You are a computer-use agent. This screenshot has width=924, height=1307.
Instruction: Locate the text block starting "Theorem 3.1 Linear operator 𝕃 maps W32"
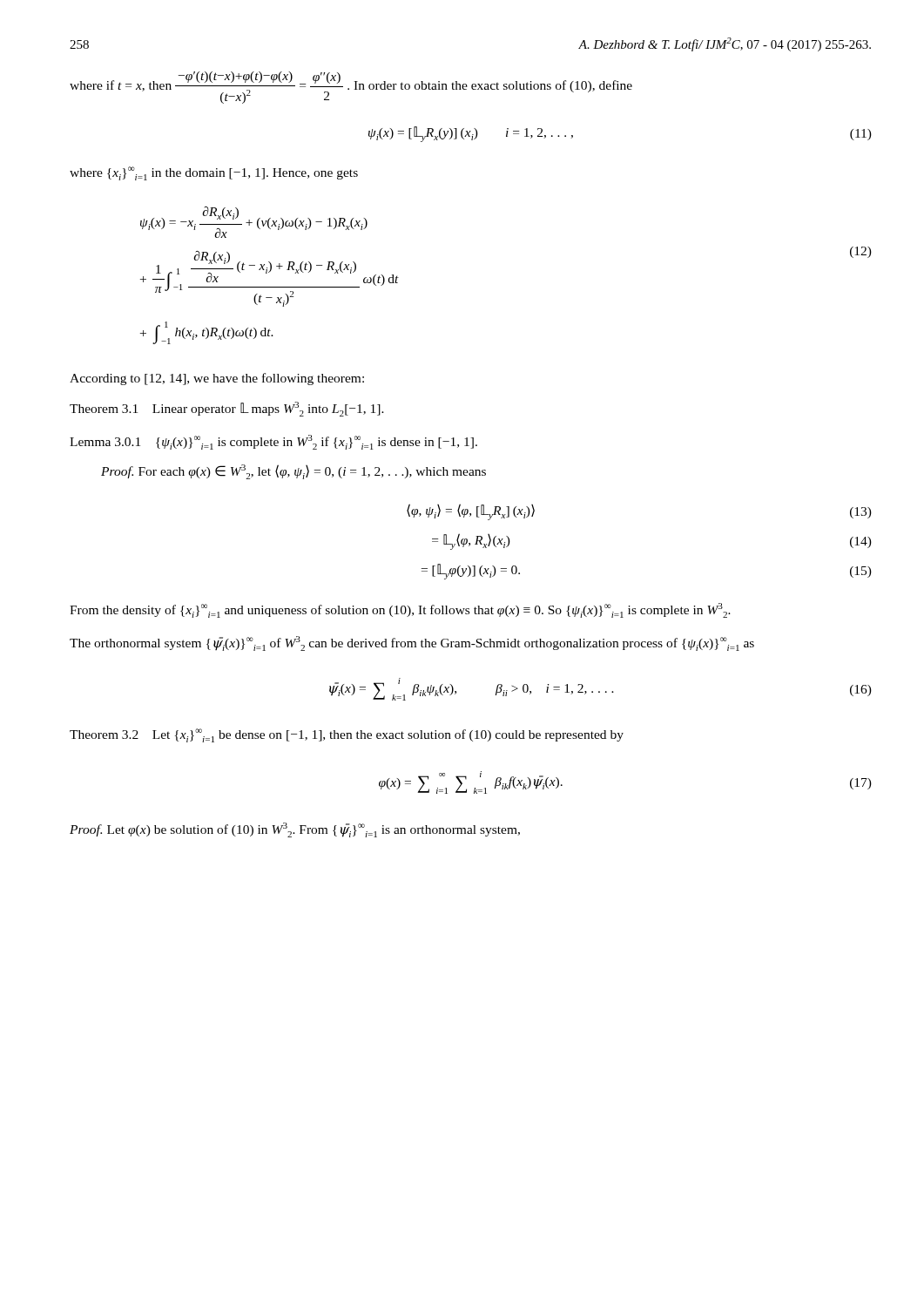click(x=227, y=409)
